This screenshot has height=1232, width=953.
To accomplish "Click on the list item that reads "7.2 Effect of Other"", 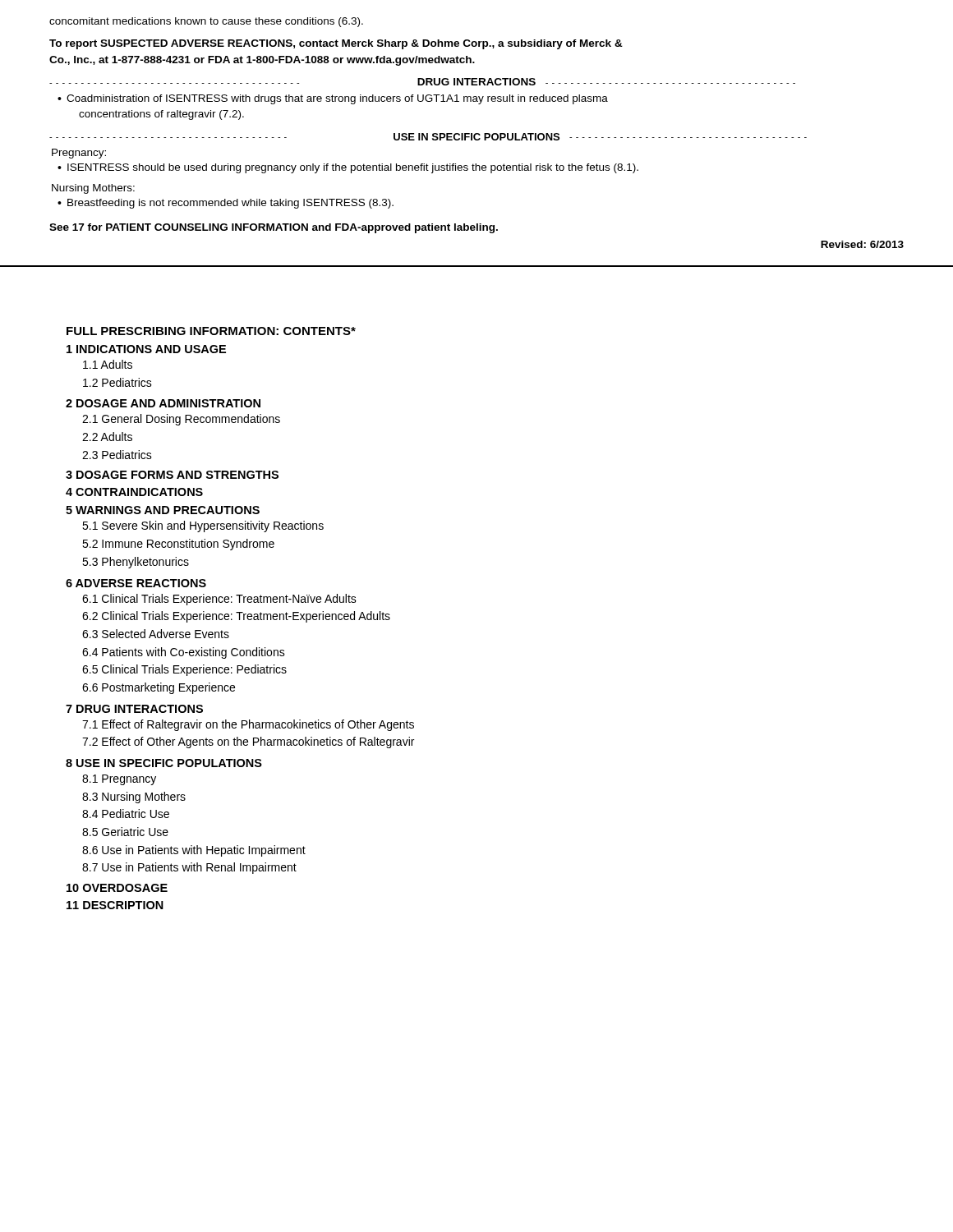I will tap(248, 742).
